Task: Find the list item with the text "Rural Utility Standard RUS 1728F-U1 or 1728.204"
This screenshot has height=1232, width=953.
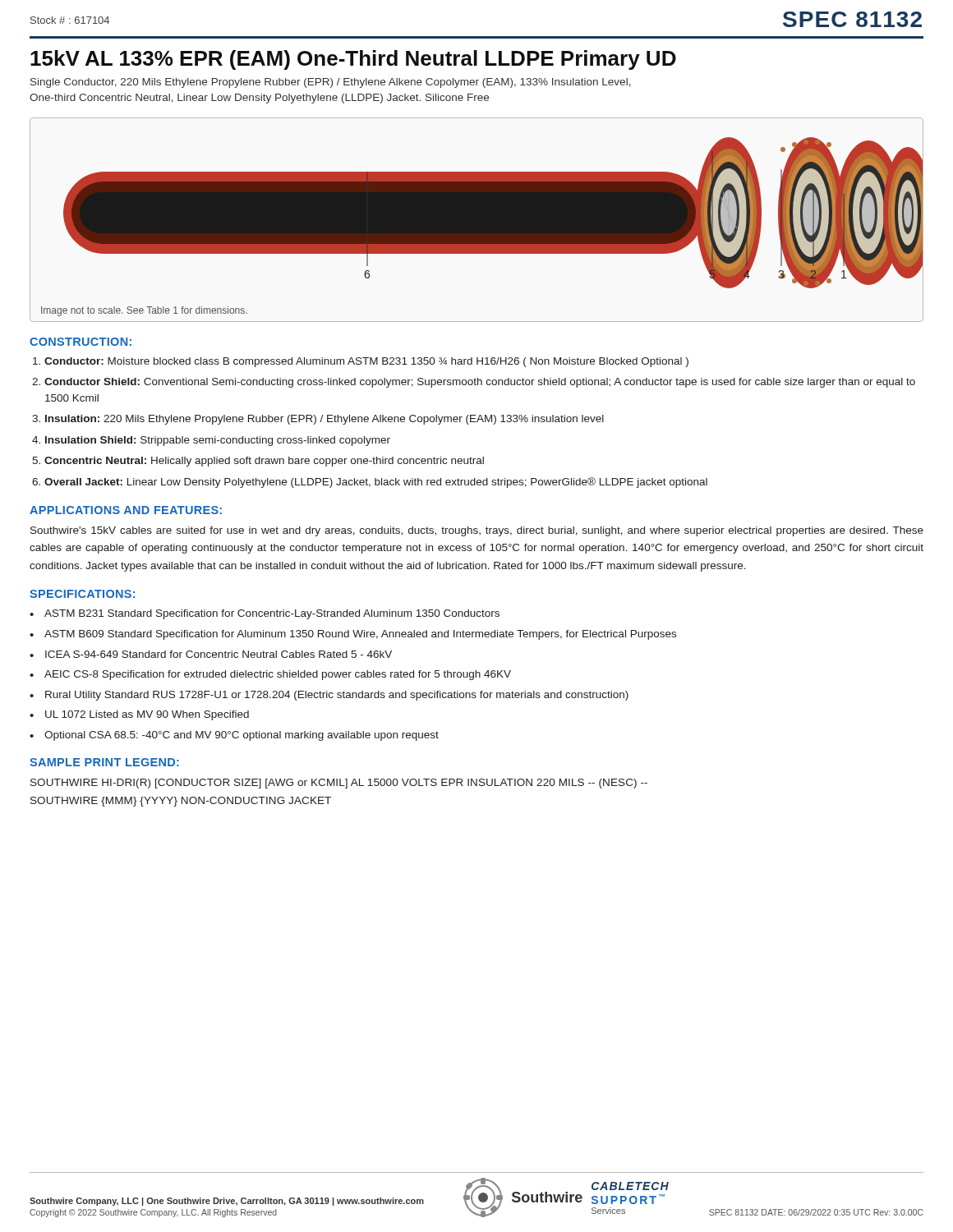Action: [x=337, y=694]
